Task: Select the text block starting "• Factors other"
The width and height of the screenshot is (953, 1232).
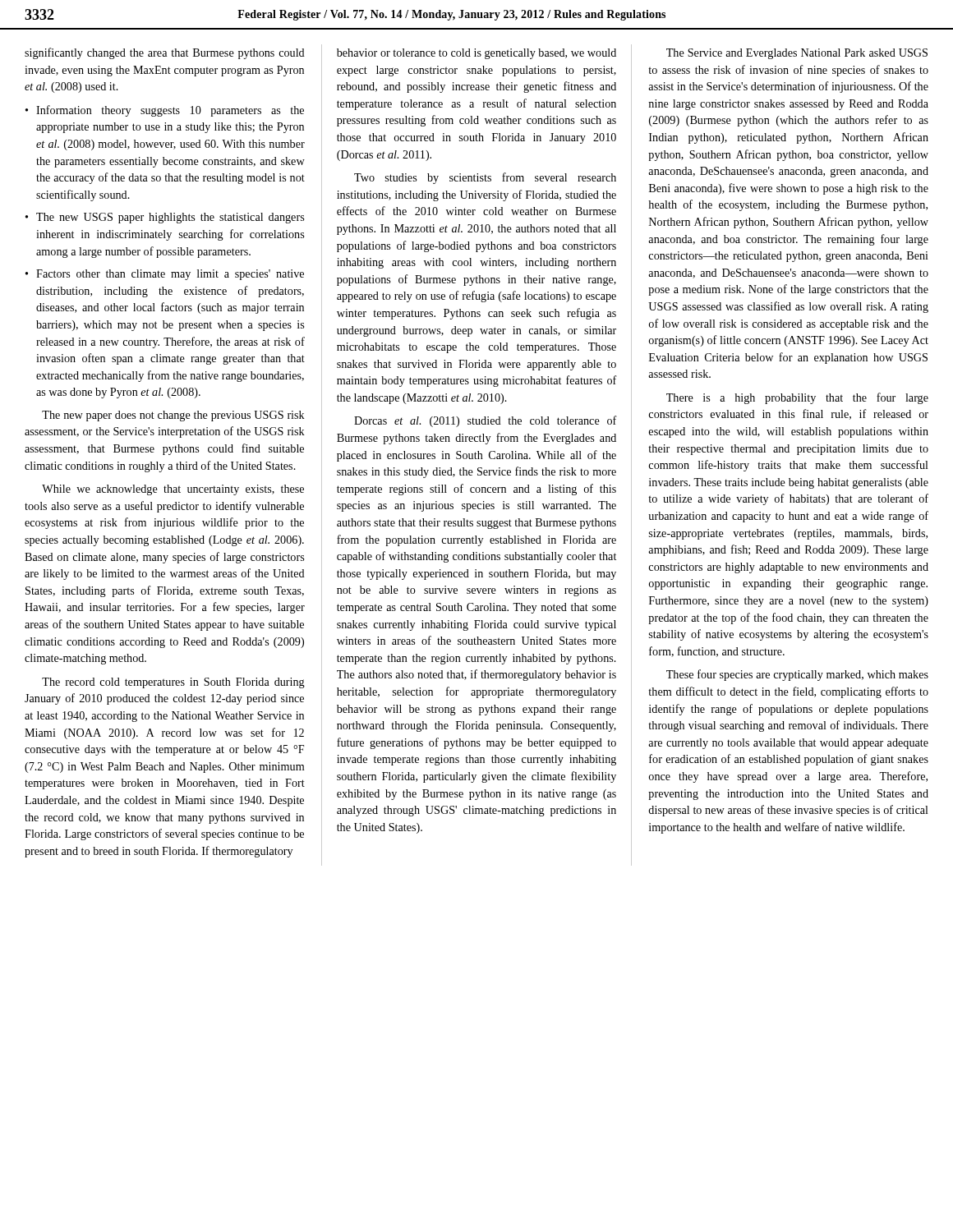Action: pos(165,333)
